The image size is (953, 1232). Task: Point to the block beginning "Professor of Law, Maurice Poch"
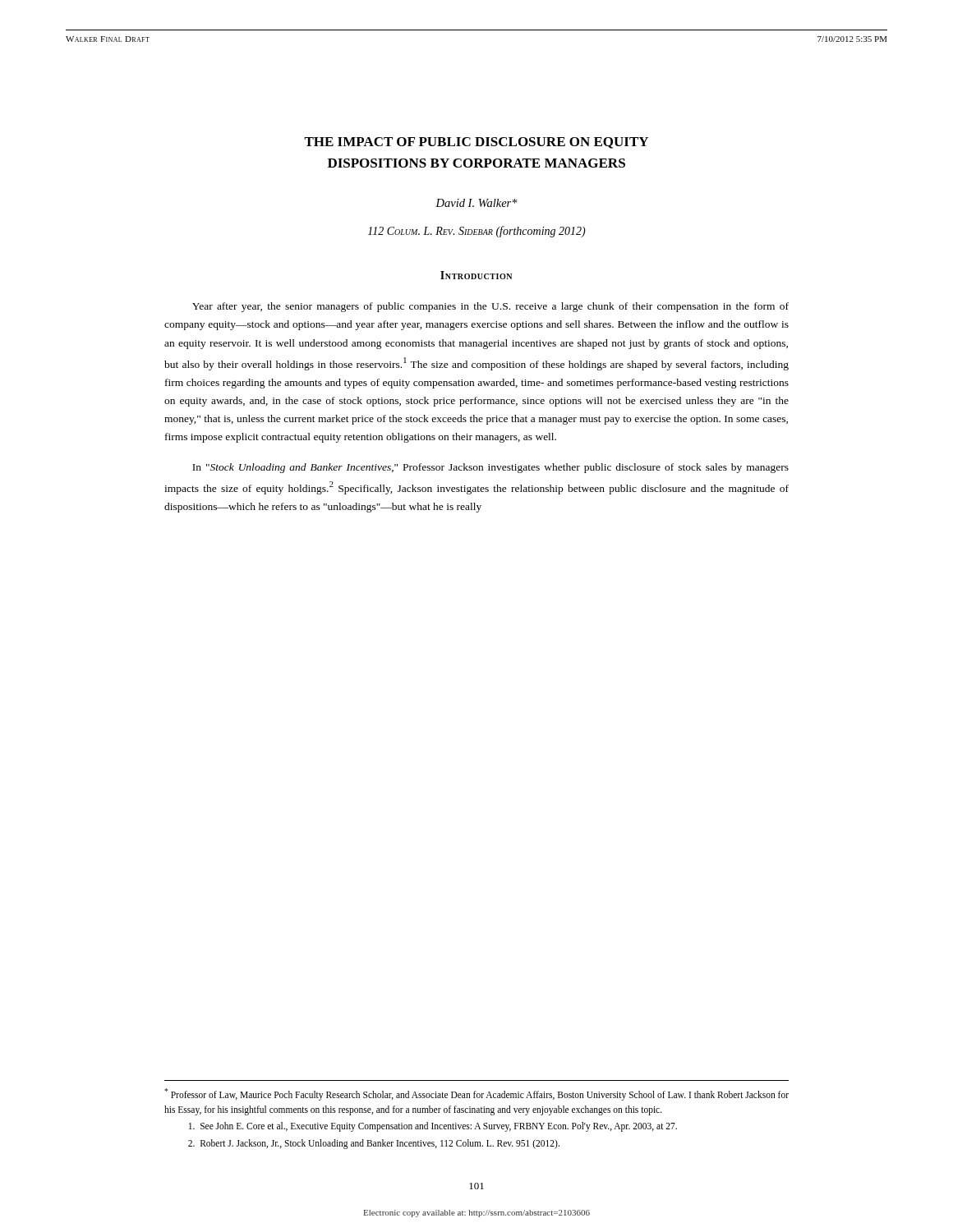[476, 1119]
